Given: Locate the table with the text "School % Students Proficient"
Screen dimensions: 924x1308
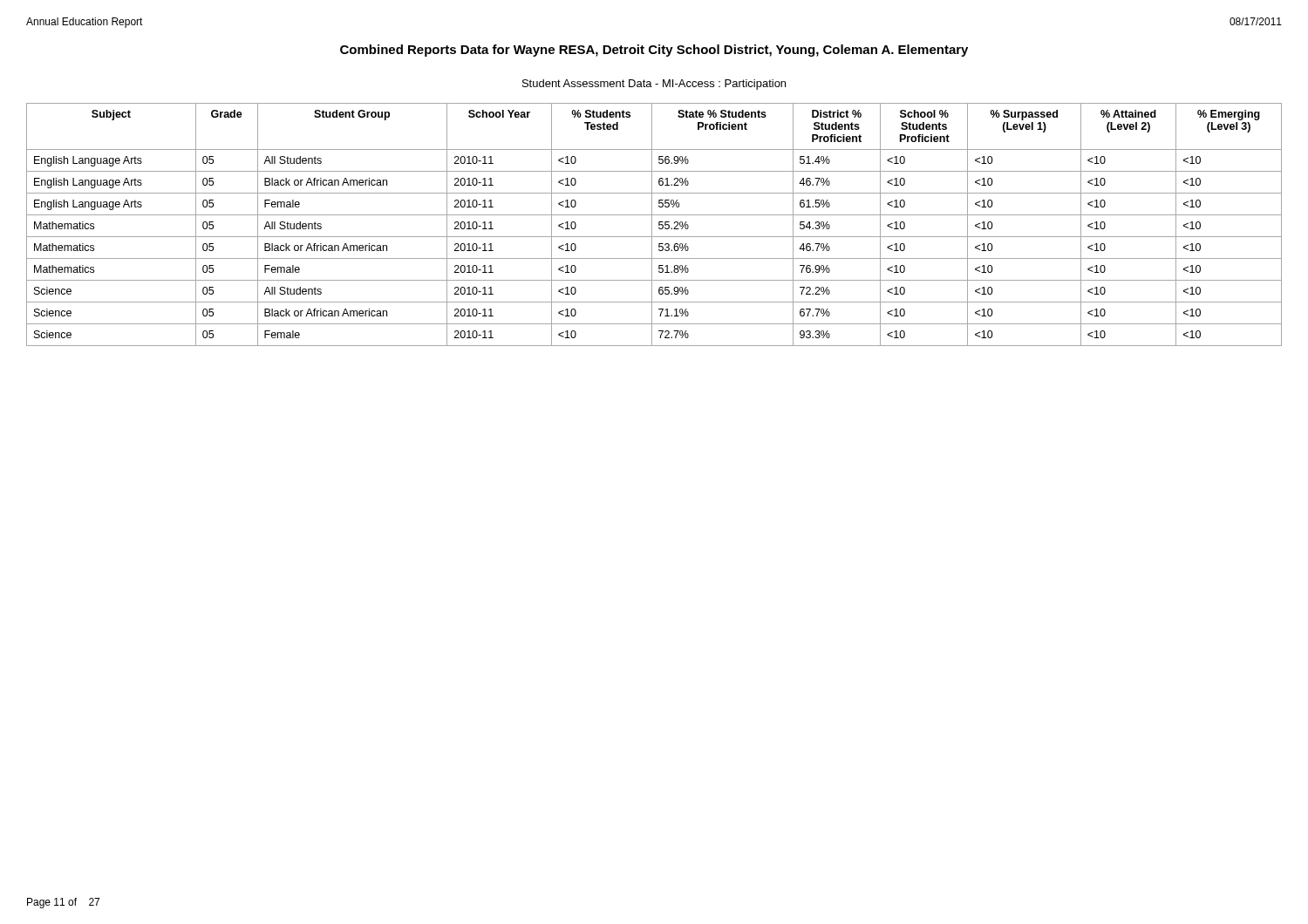Looking at the screenshot, I should point(654,224).
